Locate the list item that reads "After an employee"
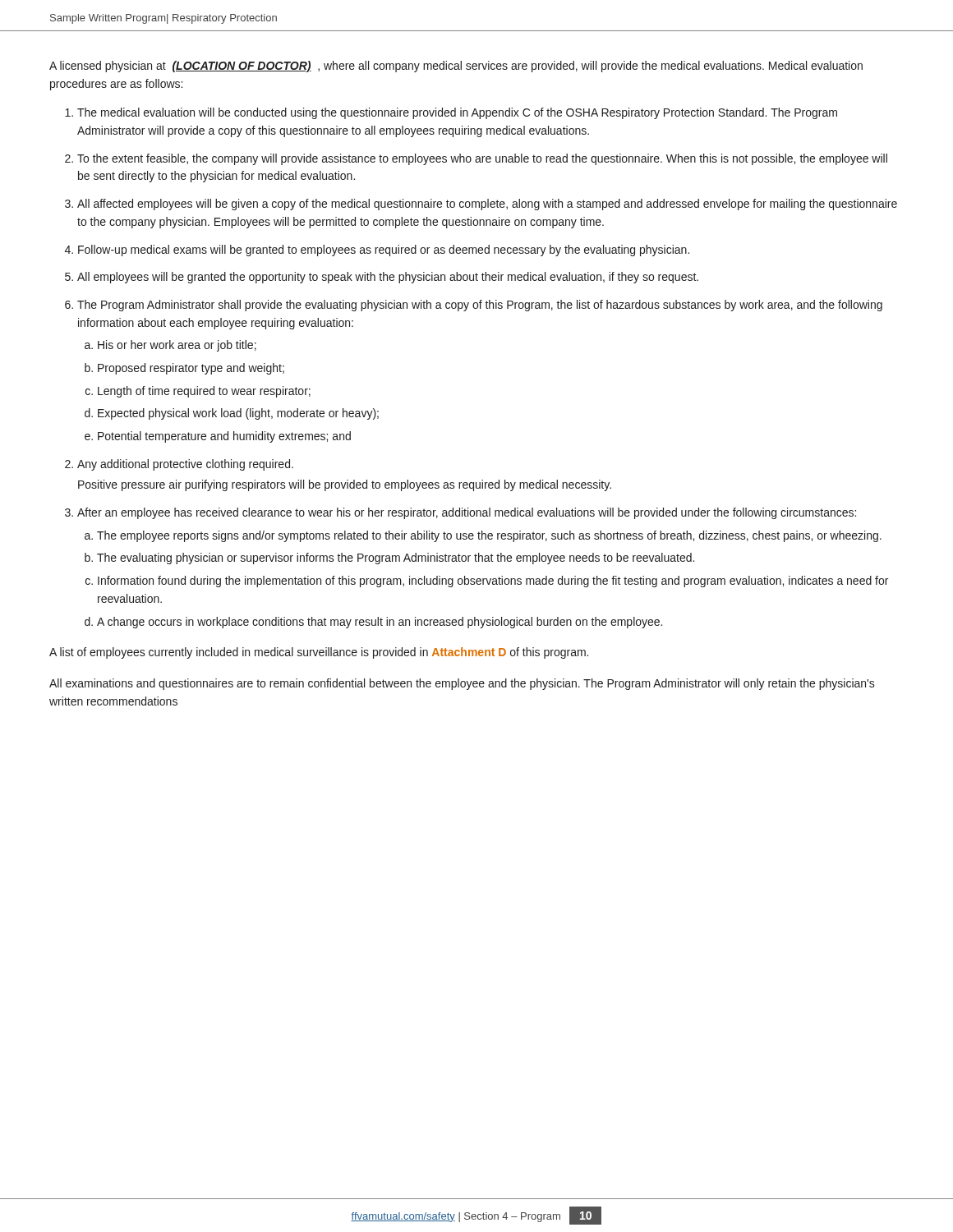 pyautogui.click(x=490, y=568)
